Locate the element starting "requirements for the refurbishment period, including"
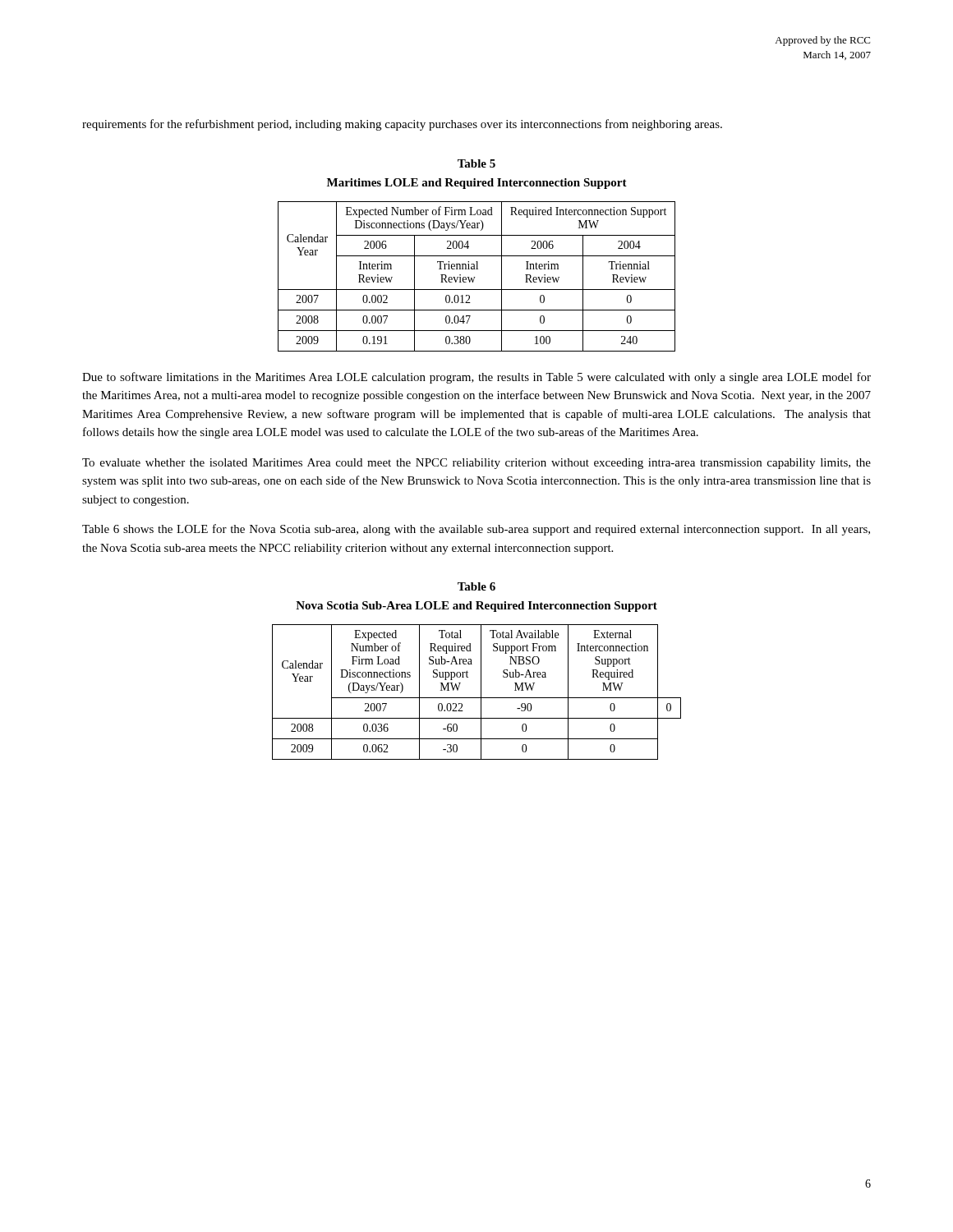The width and height of the screenshot is (953, 1232). pos(402,124)
